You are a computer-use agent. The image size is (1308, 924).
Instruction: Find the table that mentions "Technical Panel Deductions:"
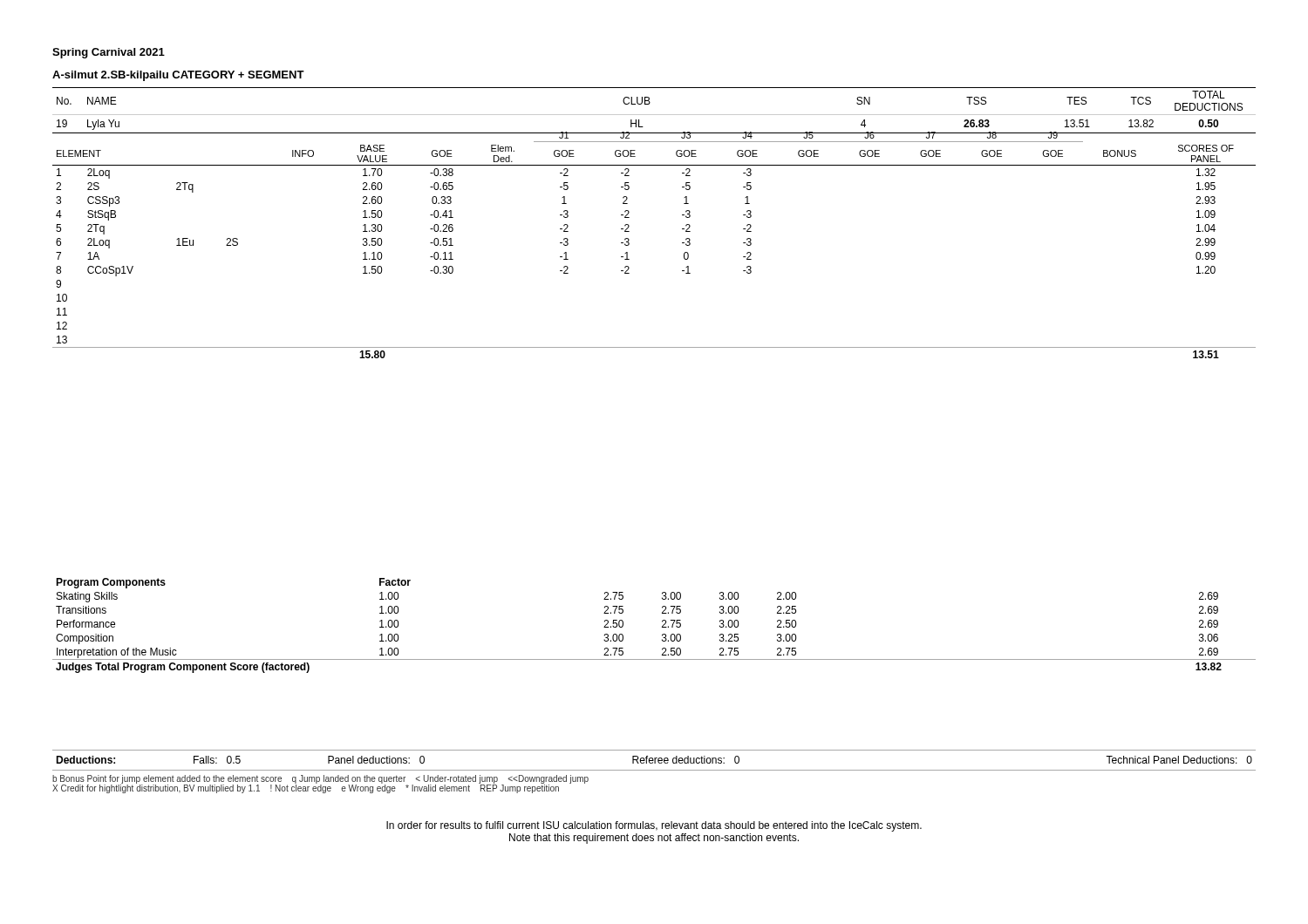point(654,760)
